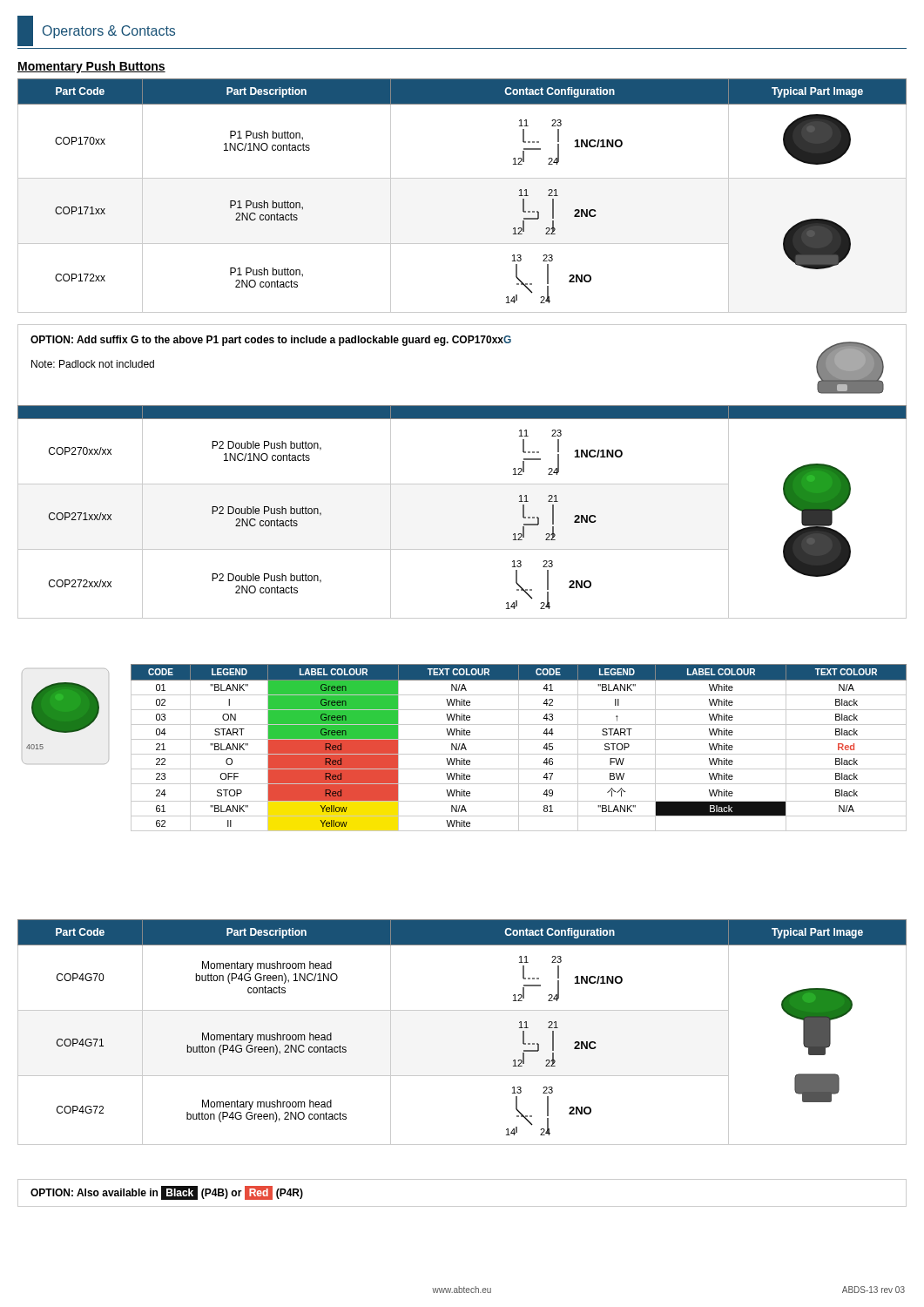The height and width of the screenshot is (1307, 924).
Task: Locate the block of text that opens with "OPTION: Add suffix"
Action: (x=462, y=368)
